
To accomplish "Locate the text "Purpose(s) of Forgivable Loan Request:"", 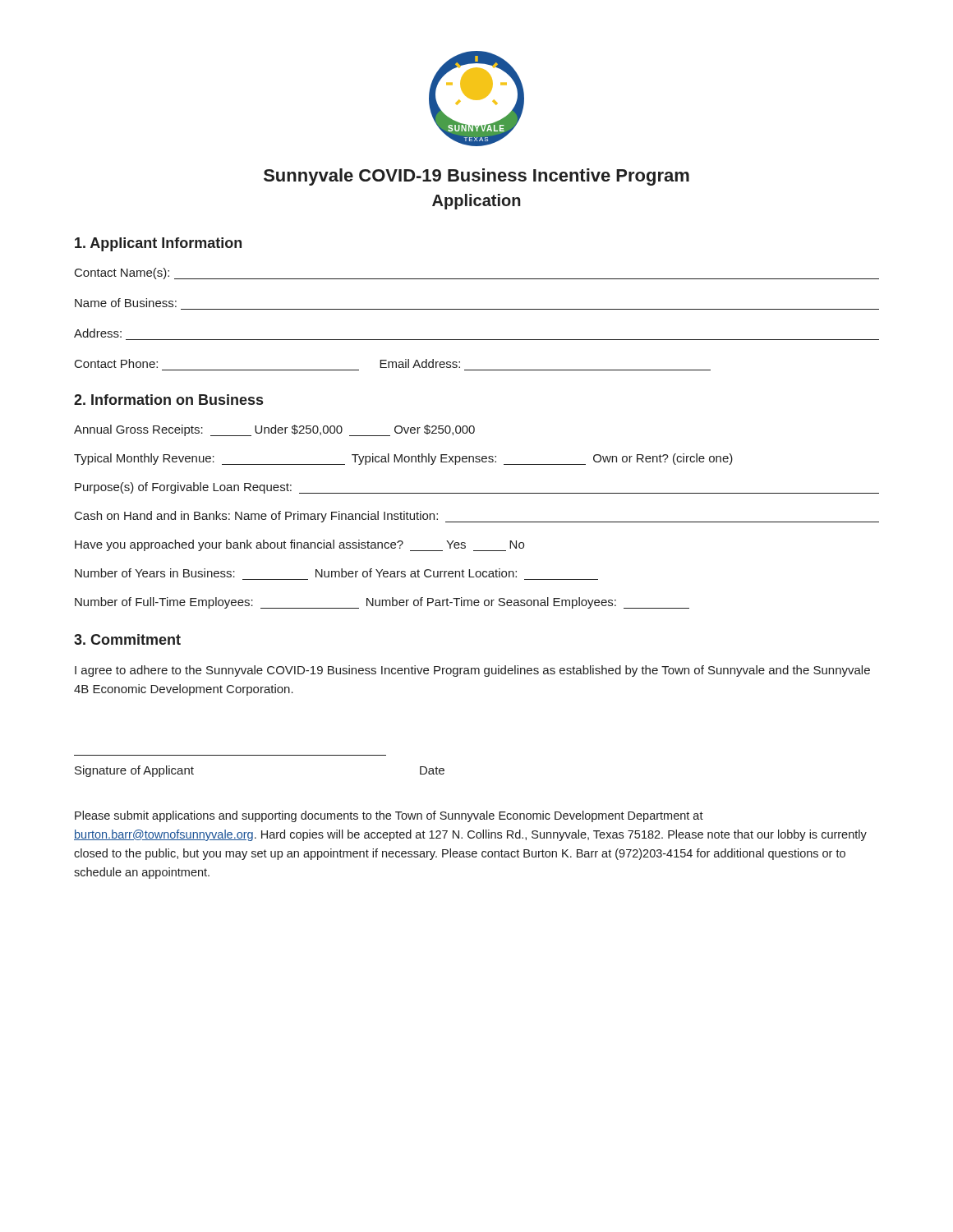I will [x=476, y=486].
